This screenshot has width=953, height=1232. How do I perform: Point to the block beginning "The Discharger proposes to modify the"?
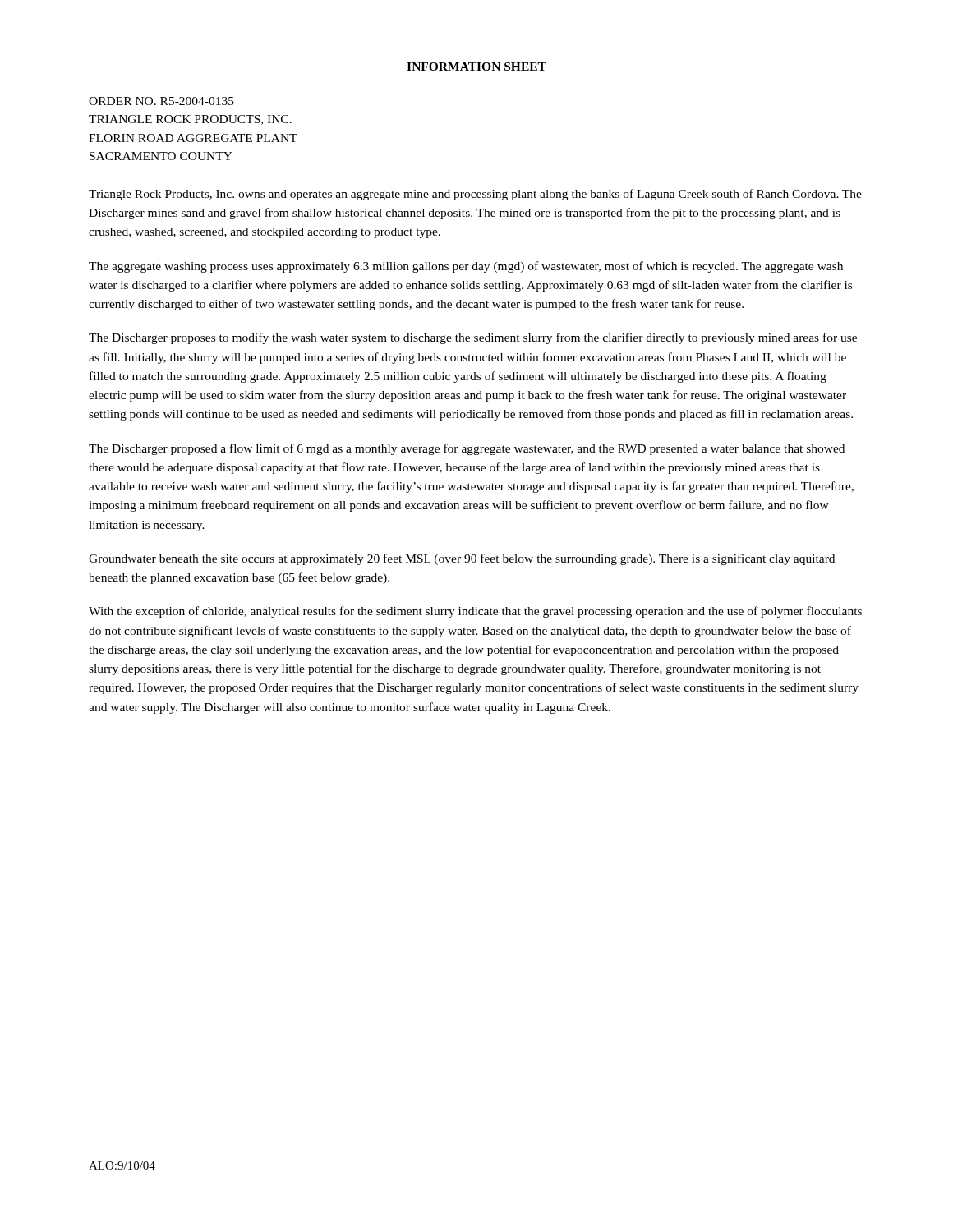(x=473, y=376)
